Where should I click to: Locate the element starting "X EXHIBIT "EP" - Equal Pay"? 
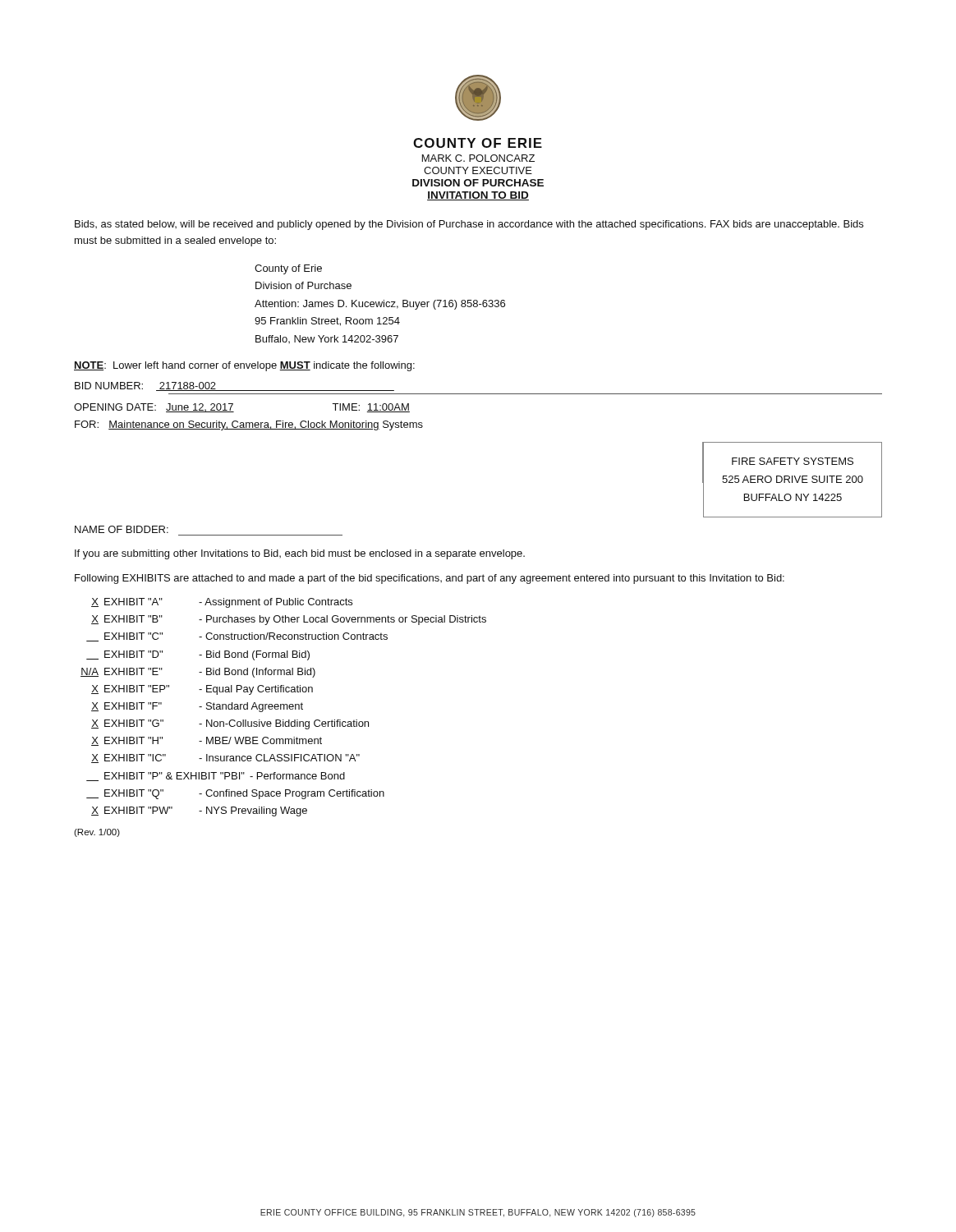pos(202,690)
